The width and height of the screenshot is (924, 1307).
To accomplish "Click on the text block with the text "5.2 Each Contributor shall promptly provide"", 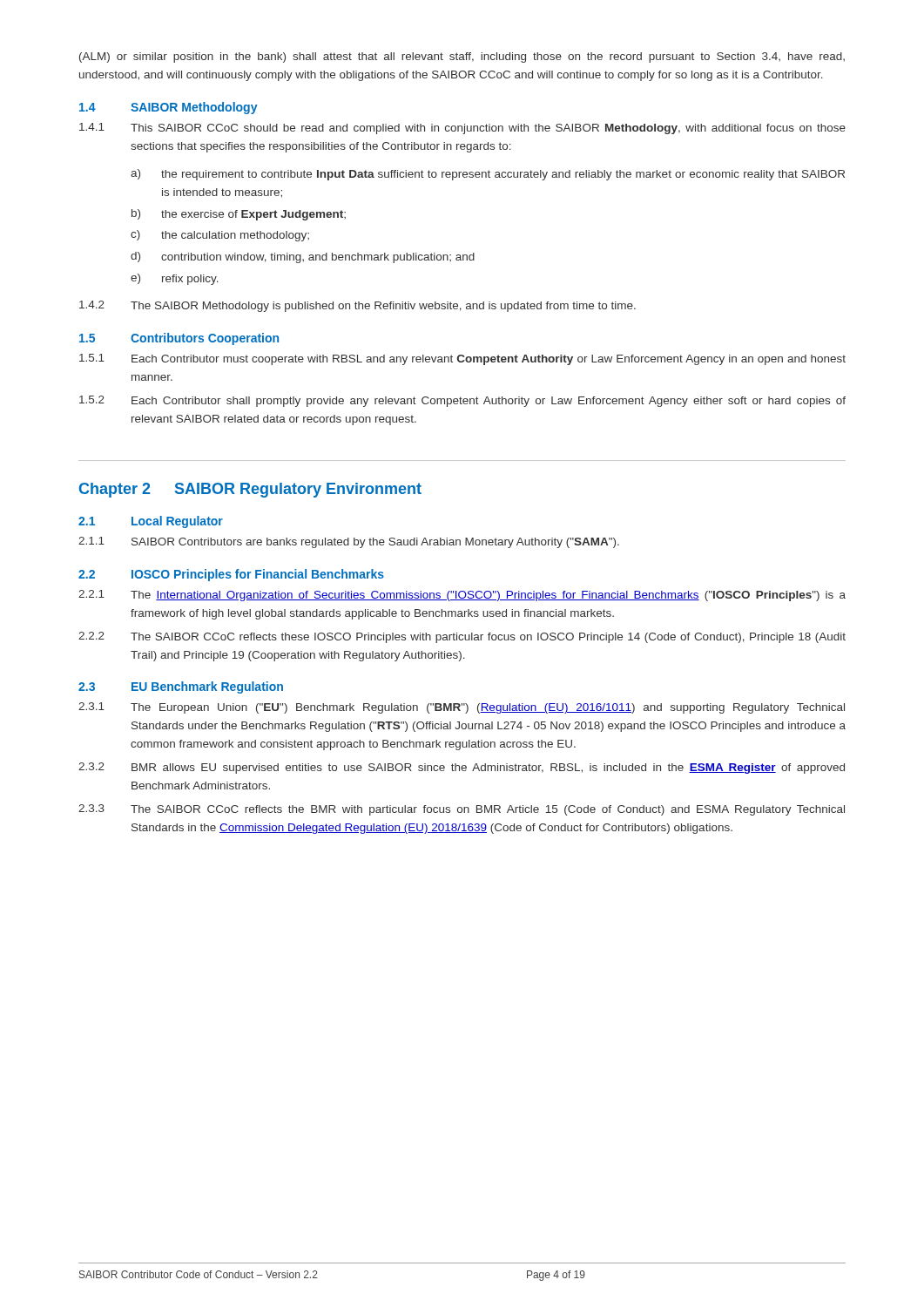I will click(462, 410).
